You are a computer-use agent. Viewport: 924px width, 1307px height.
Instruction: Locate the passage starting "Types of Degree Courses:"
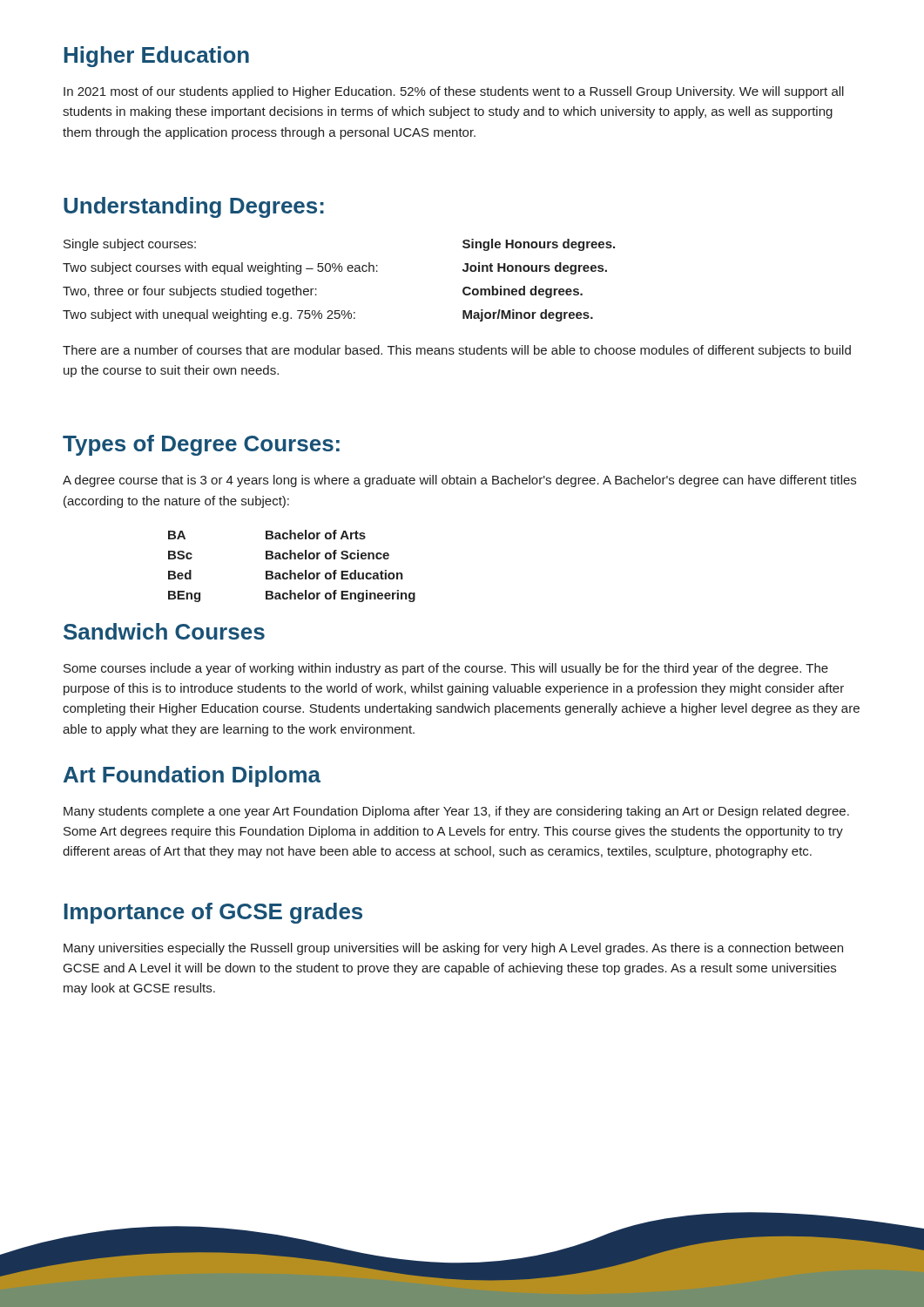pos(201,445)
